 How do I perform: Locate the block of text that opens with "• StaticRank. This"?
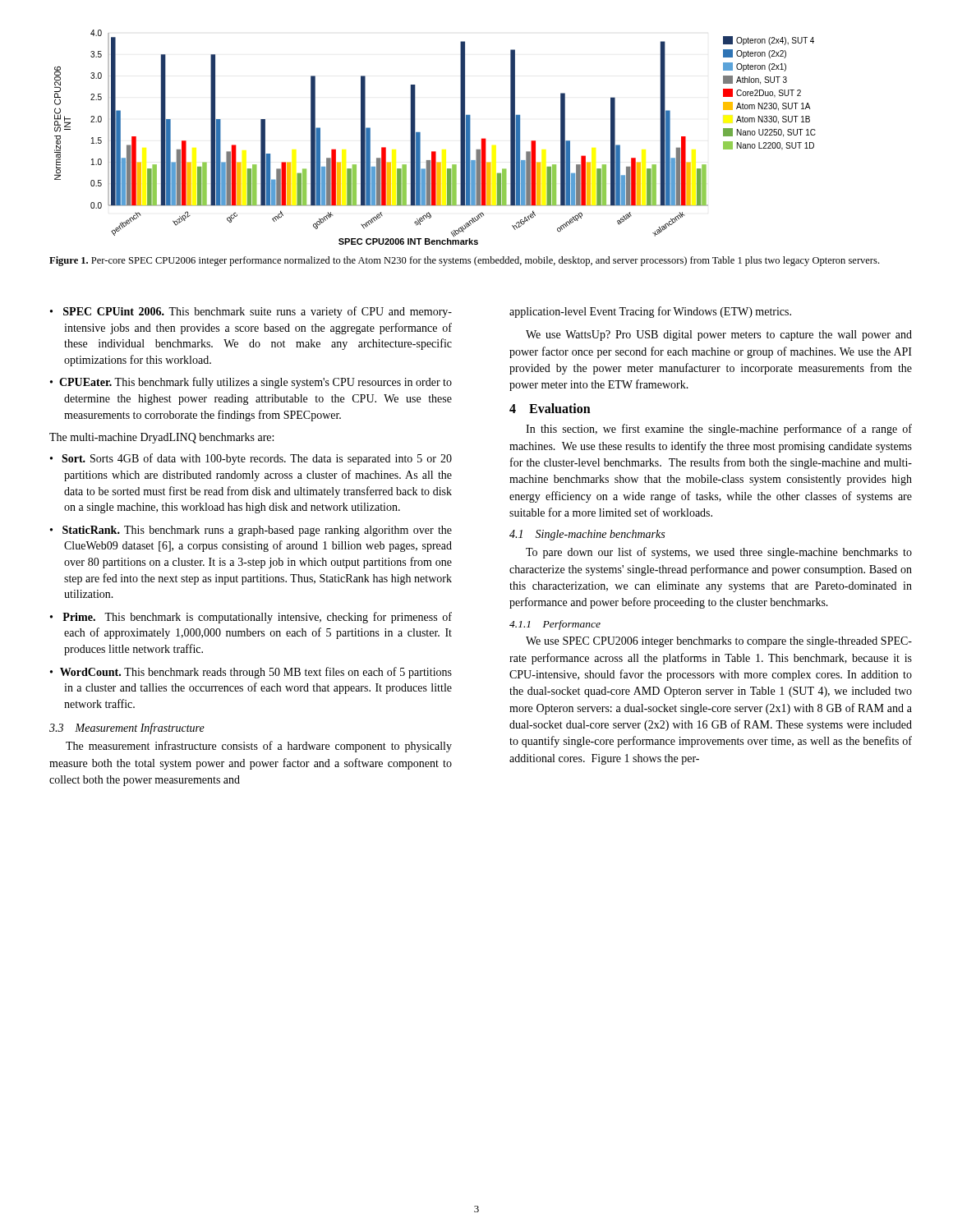(x=251, y=562)
